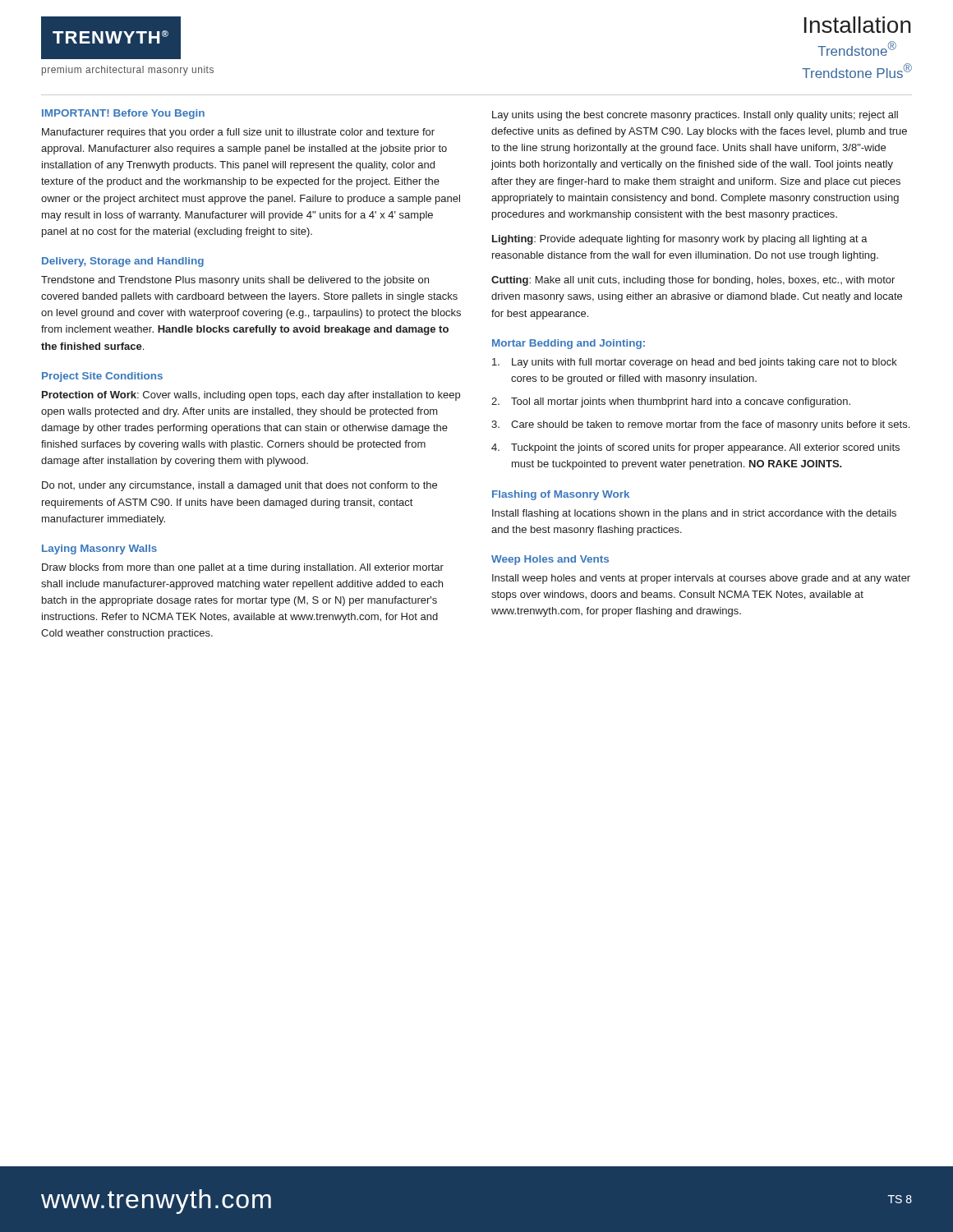Select the text block containing "Install flashing at locations shown in the"
953x1232 pixels.
(x=694, y=521)
